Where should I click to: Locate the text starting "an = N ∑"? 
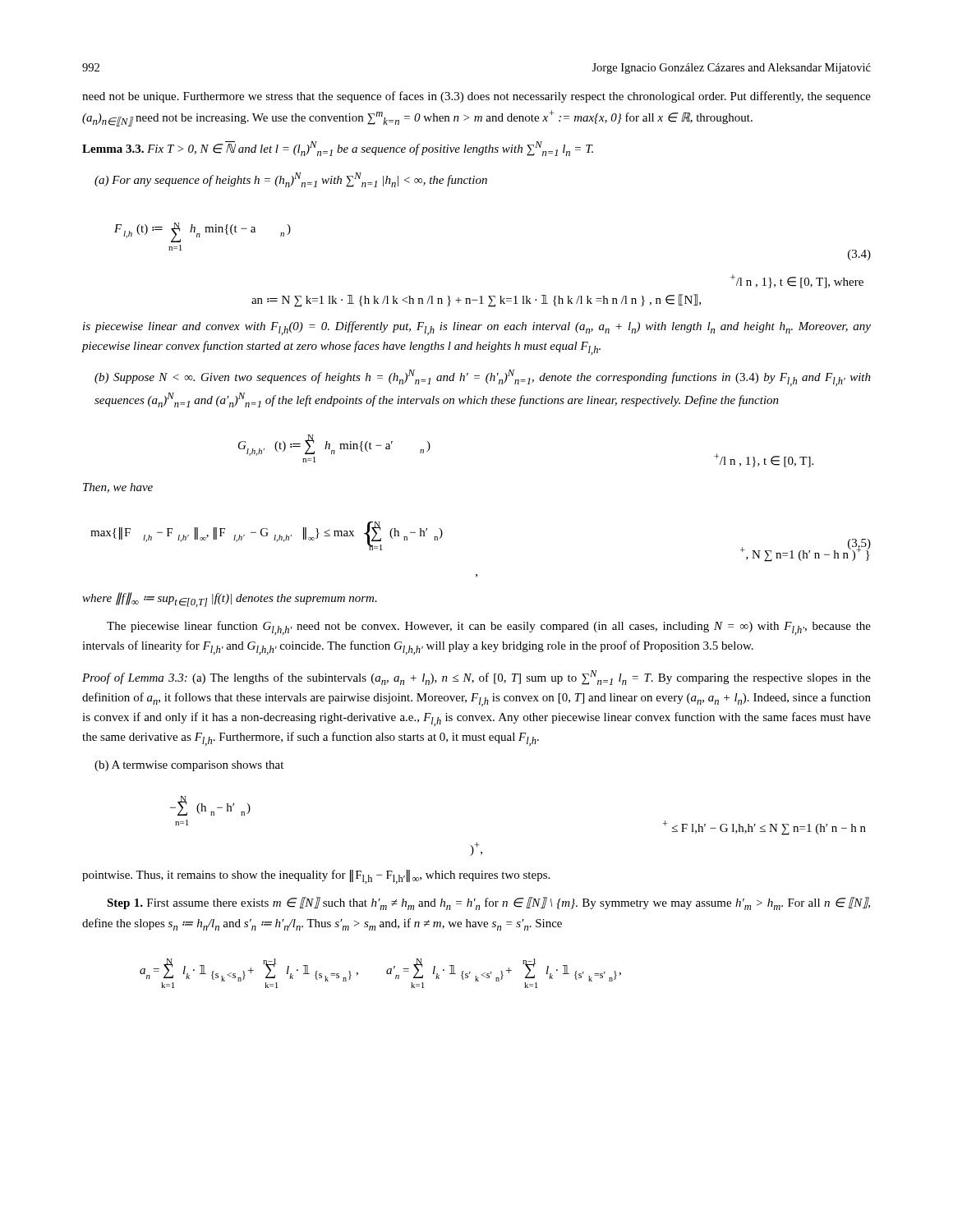[x=476, y=972]
